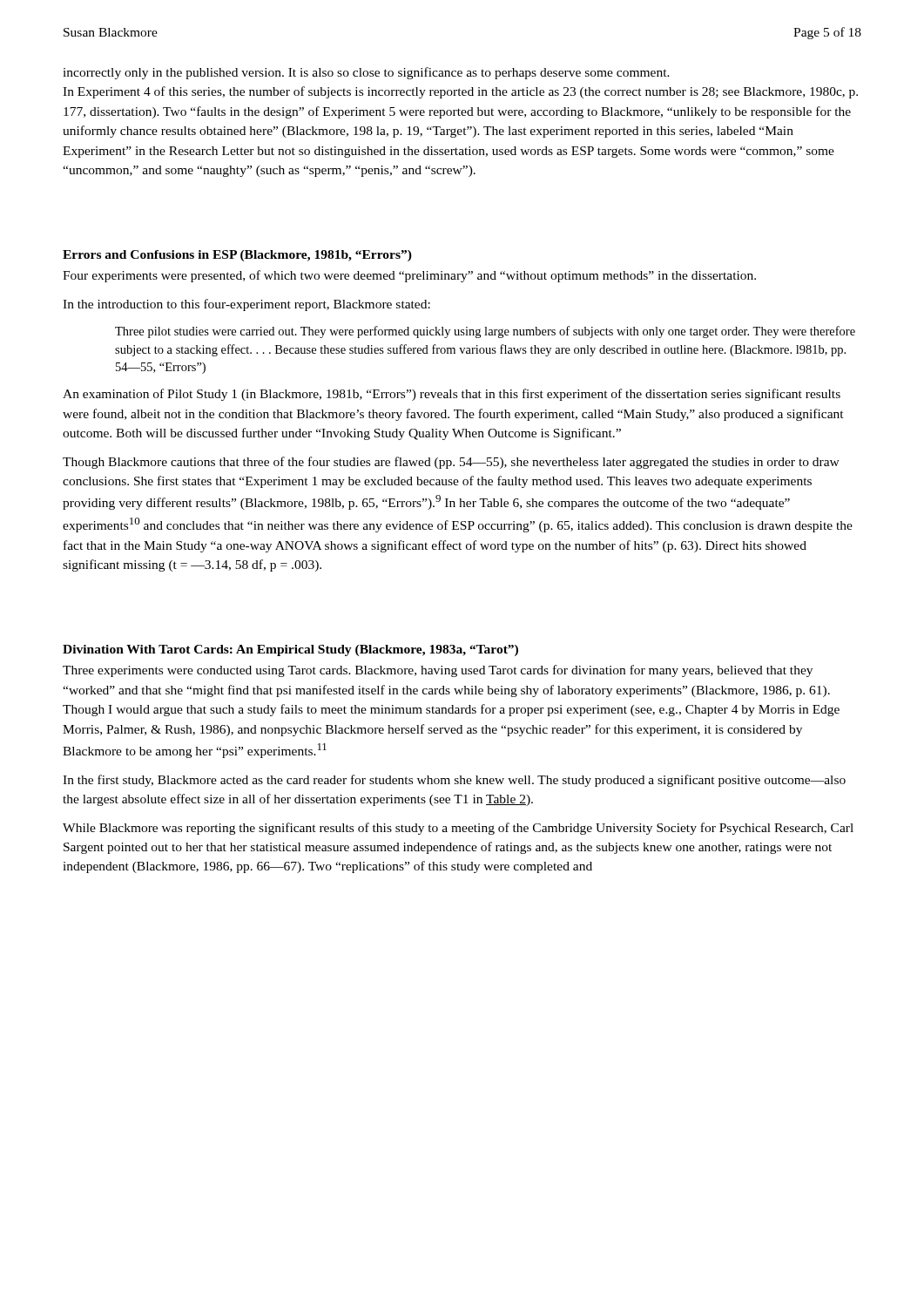Navigate to the passage starting "Three experiments were conducted using"
Image resolution: width=924 pixels, height=1307 pixels.
451,710
